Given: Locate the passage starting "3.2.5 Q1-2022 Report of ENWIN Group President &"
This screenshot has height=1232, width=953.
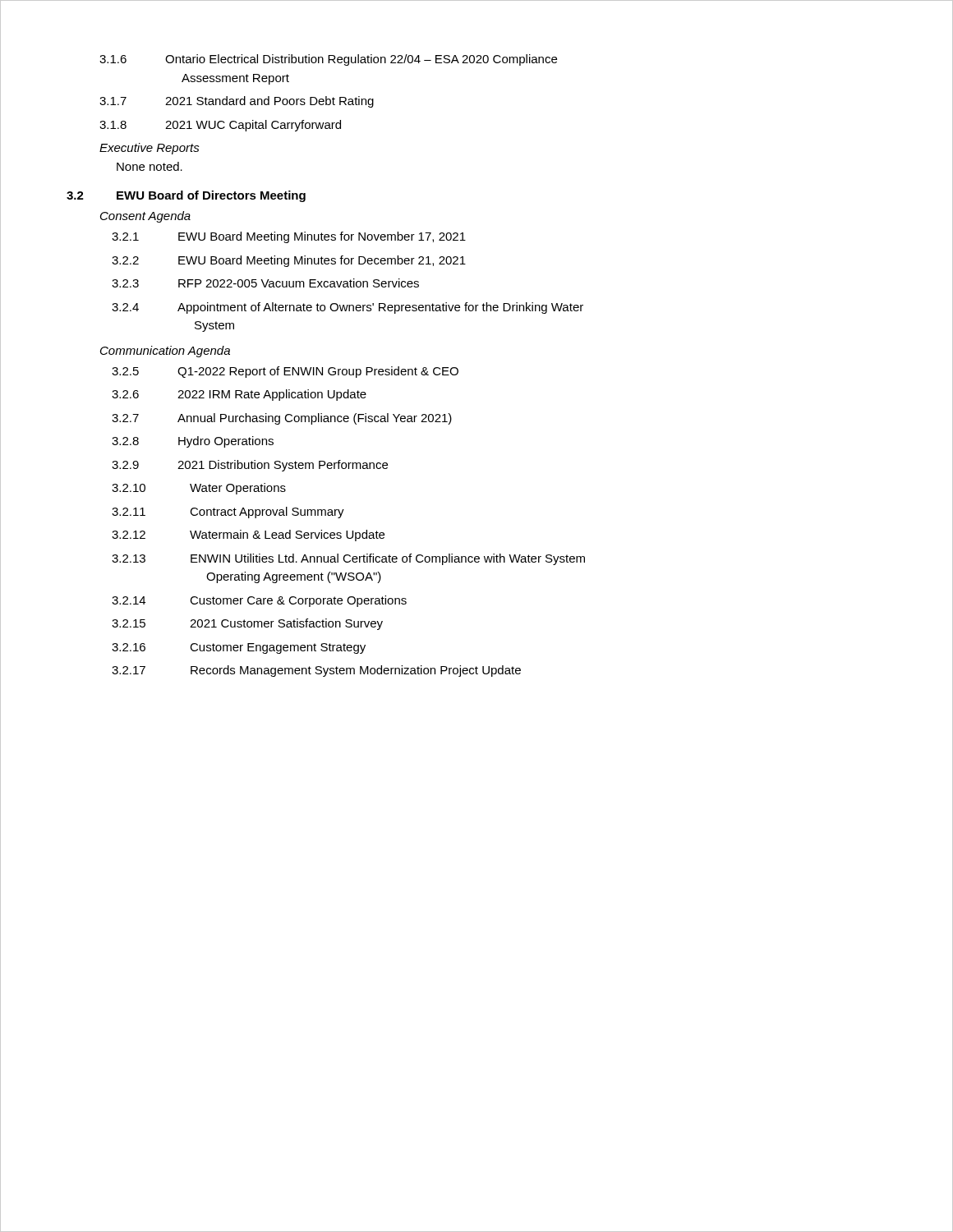Looking at the screenshot, I should (285, 372).
